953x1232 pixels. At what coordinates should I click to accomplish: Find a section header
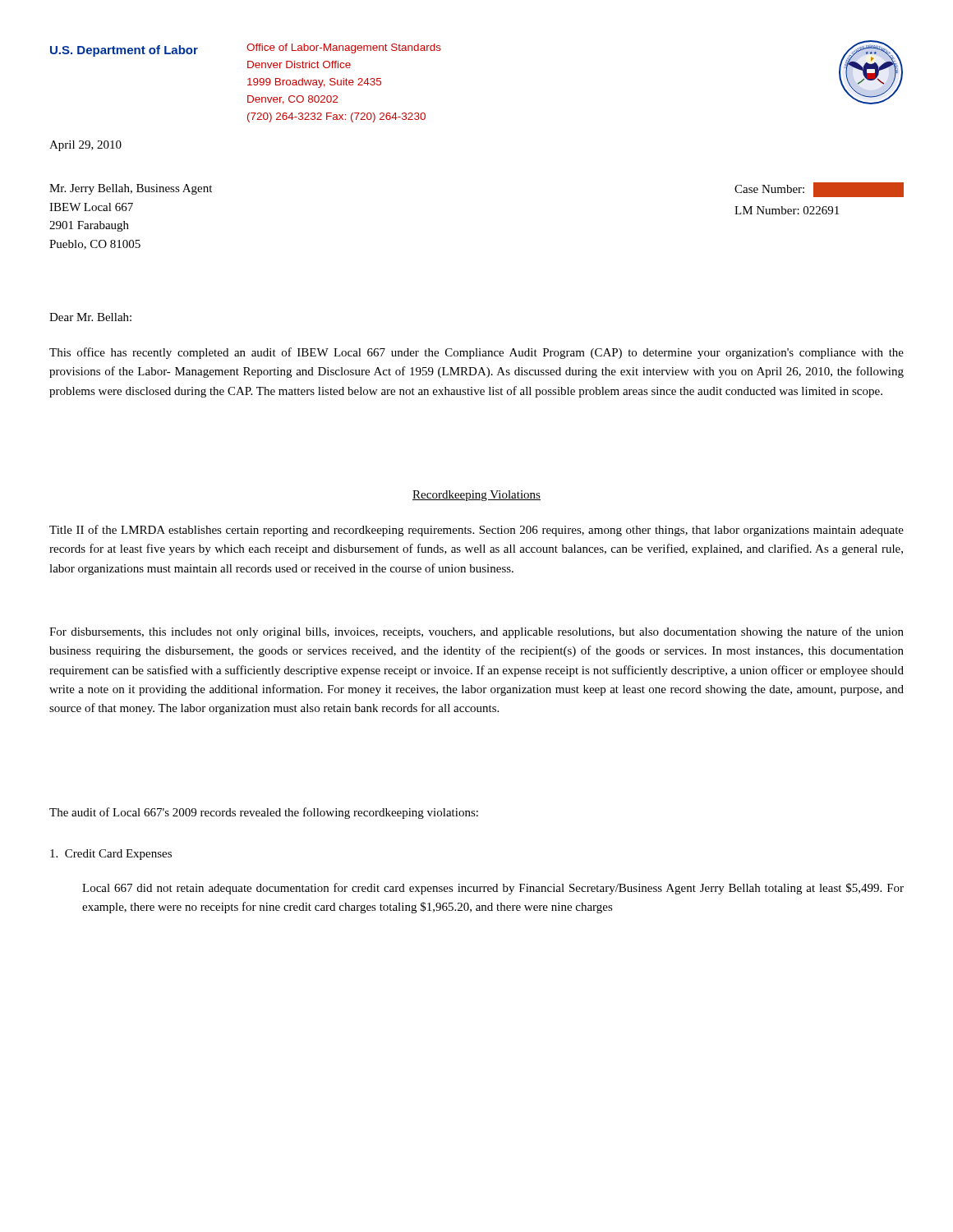pyautogui.click(x=476, y=494)
